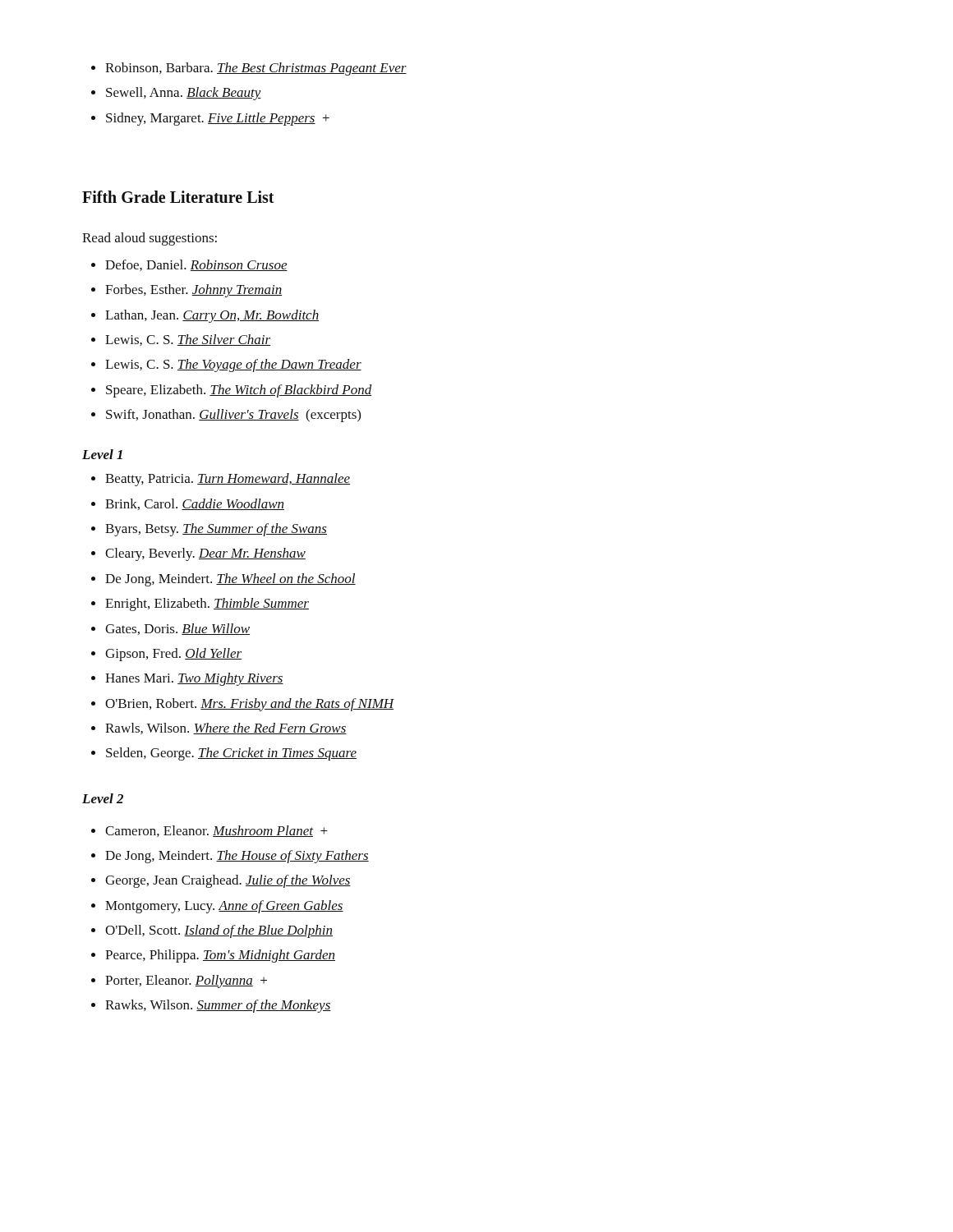The width and height of the screenshot is (953, 1232).
Task: Find the element starting "Forbes, Esther. Johnny Tremain"
Action: click(186, 291)
